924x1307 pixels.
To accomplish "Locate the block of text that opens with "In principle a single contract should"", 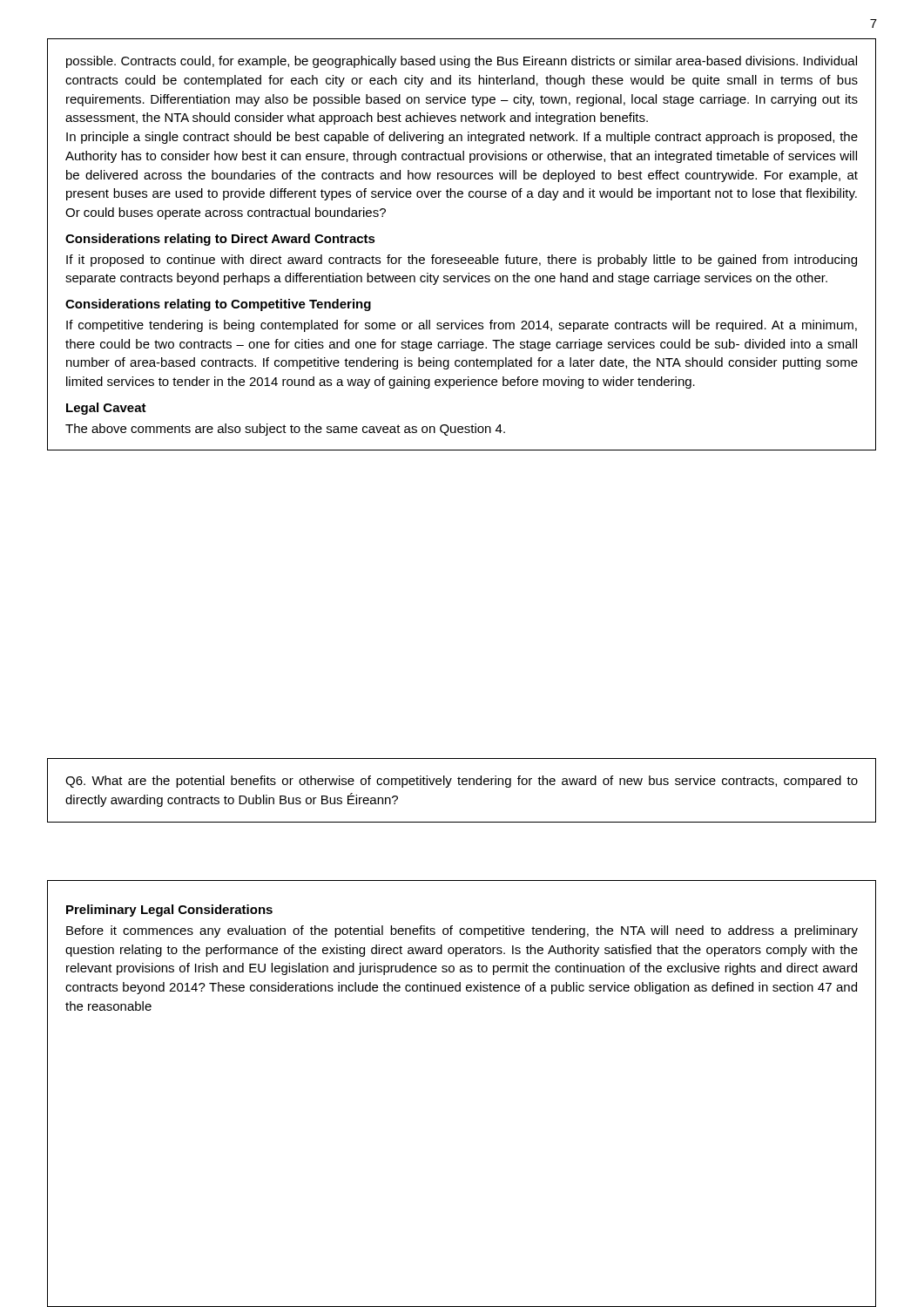I will click(x=462, y=175).
